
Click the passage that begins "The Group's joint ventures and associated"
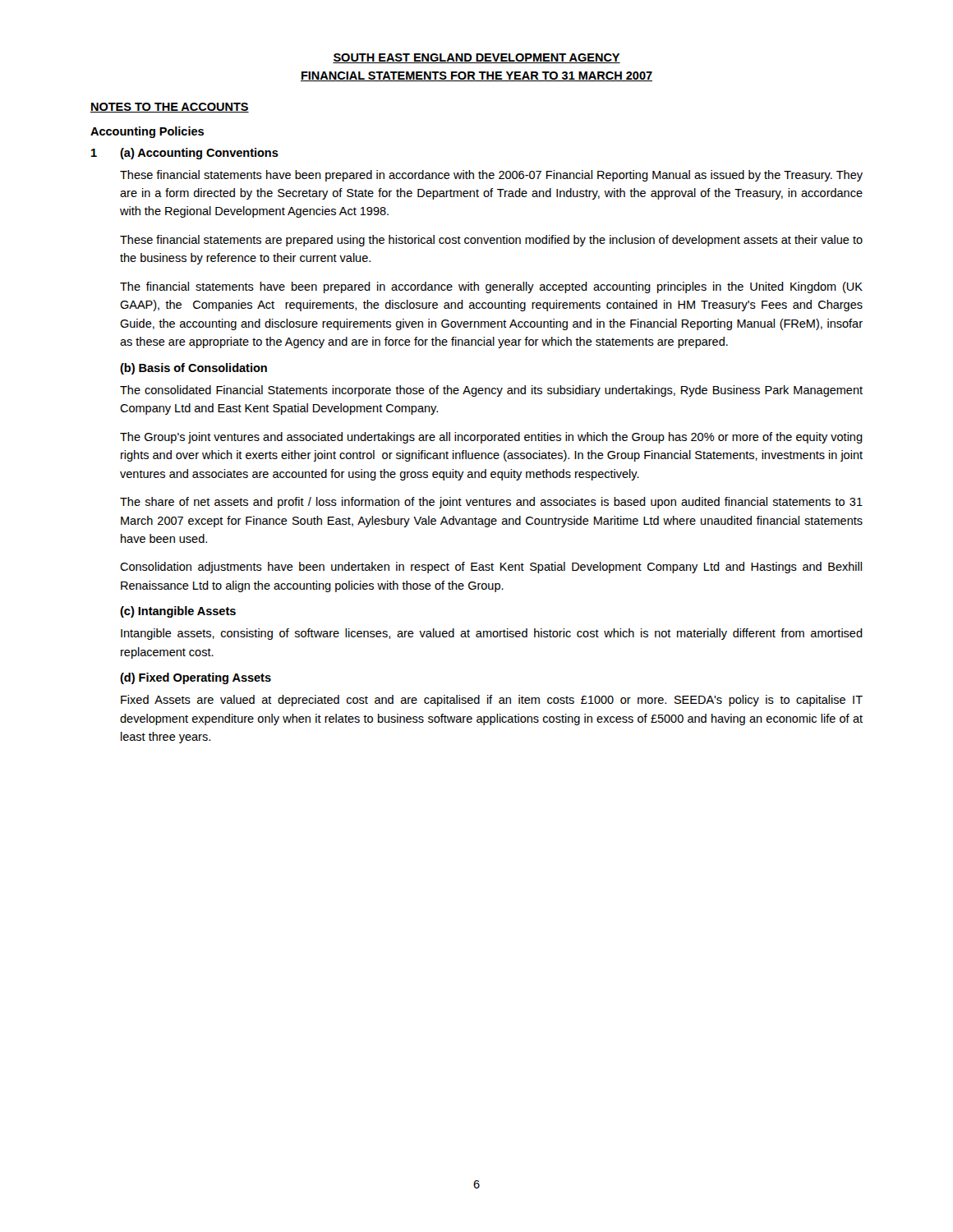tap(491, 455)
